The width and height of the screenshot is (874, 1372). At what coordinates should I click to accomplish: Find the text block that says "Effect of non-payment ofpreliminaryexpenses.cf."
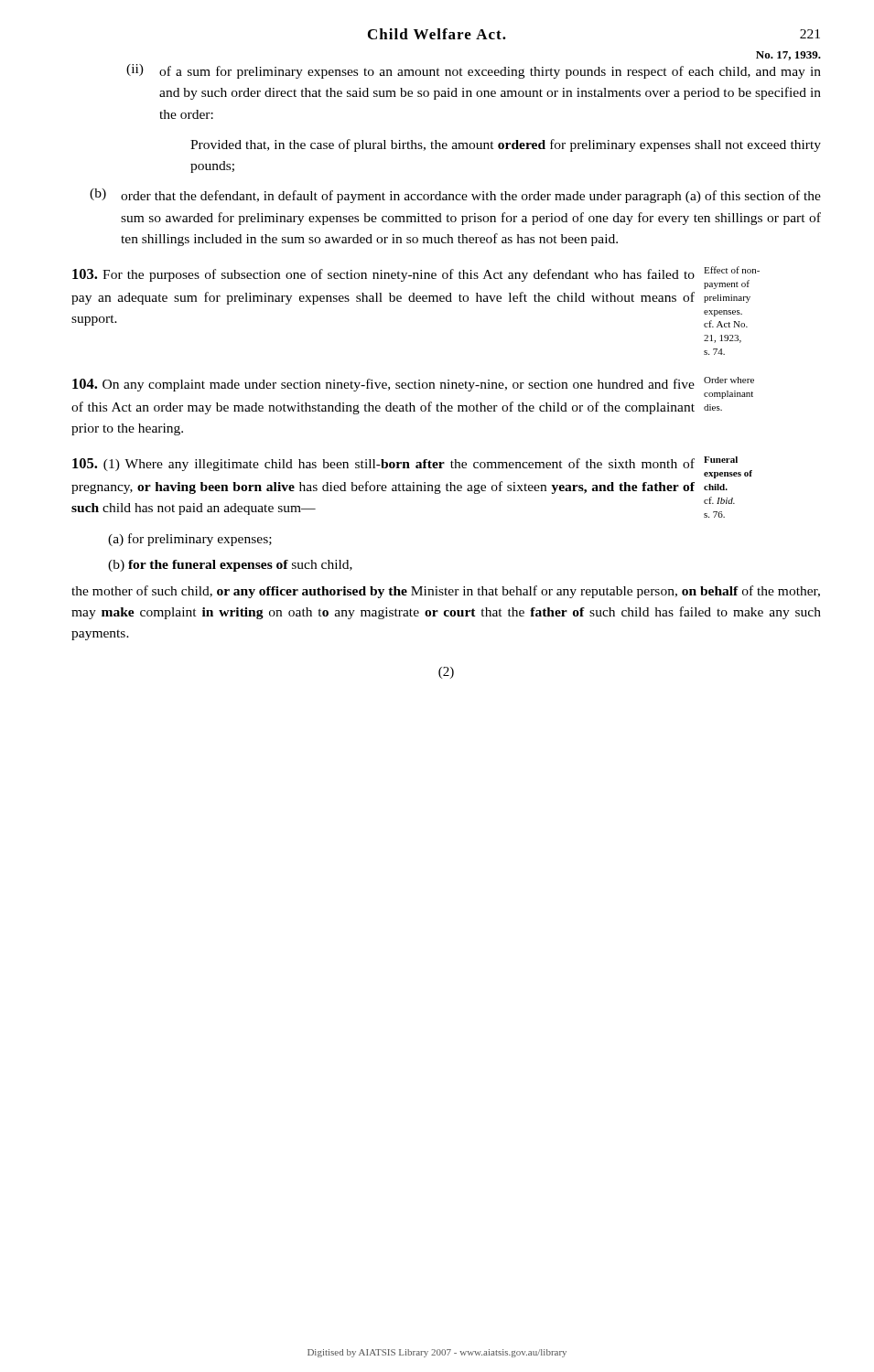tap(732, 311)
